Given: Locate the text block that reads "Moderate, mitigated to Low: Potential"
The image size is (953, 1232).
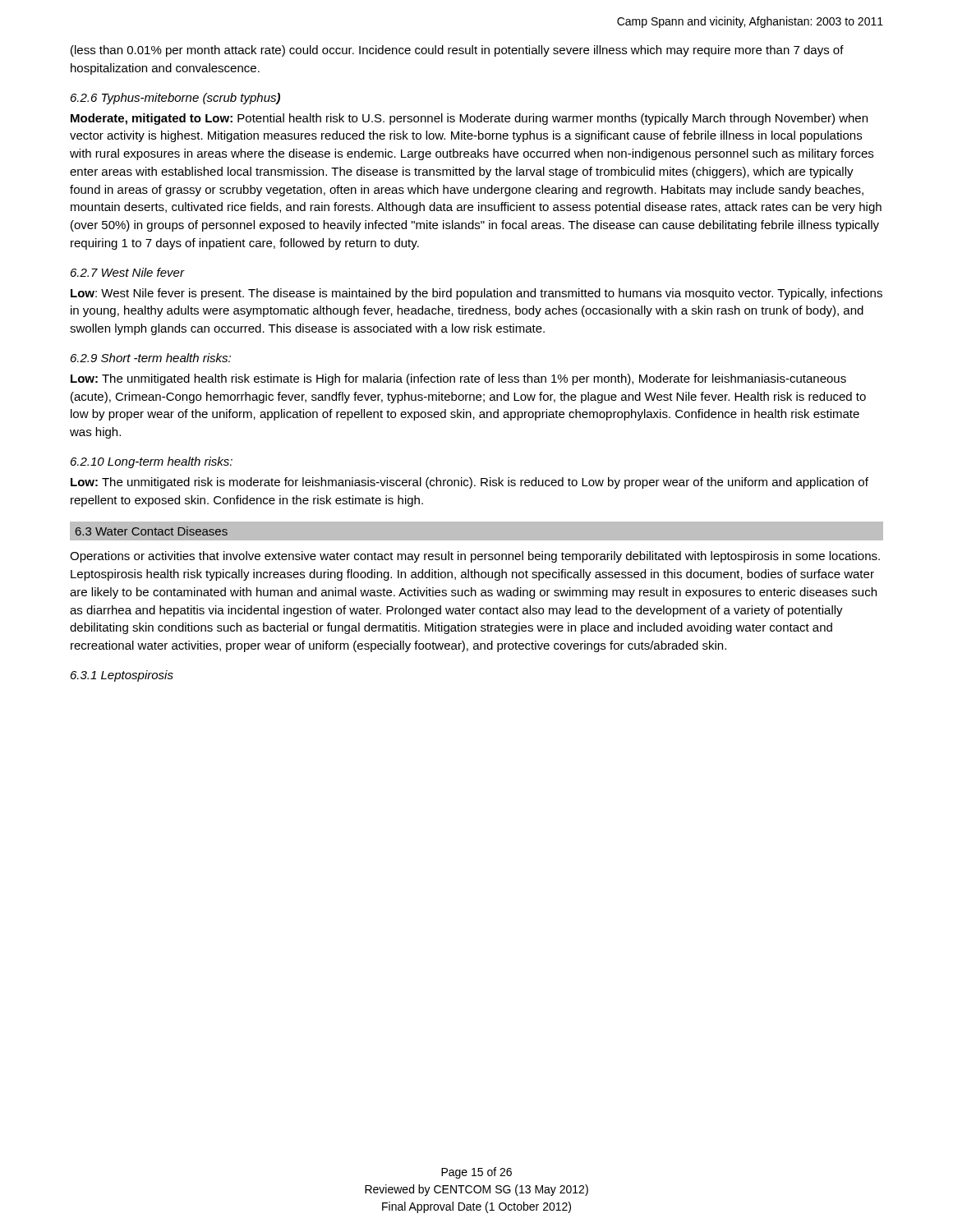Looking at the screenshot, I should pyautogui.click(x=476, y=180).
